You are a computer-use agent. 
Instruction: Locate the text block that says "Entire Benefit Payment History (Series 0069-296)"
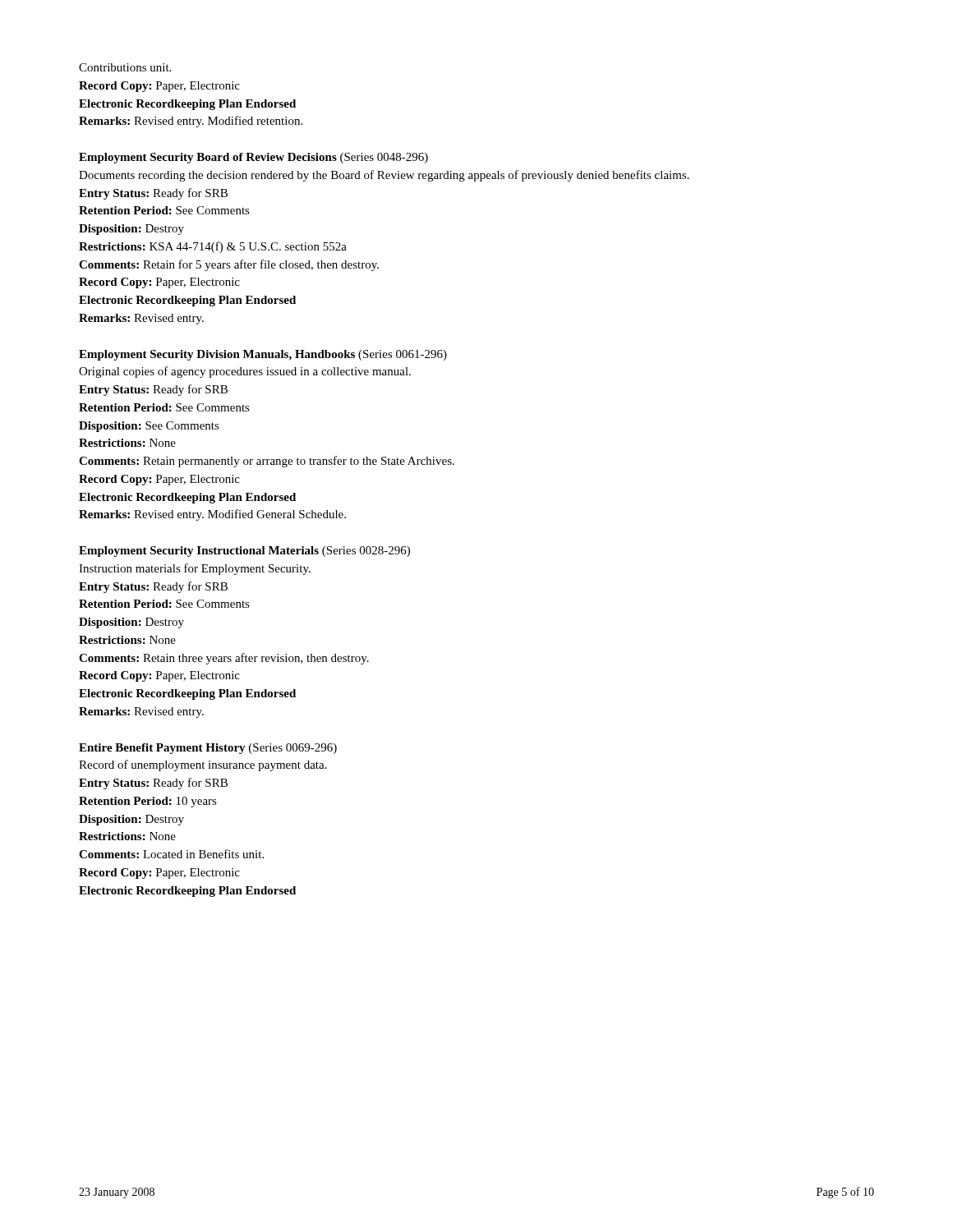(x=208, y=749)
